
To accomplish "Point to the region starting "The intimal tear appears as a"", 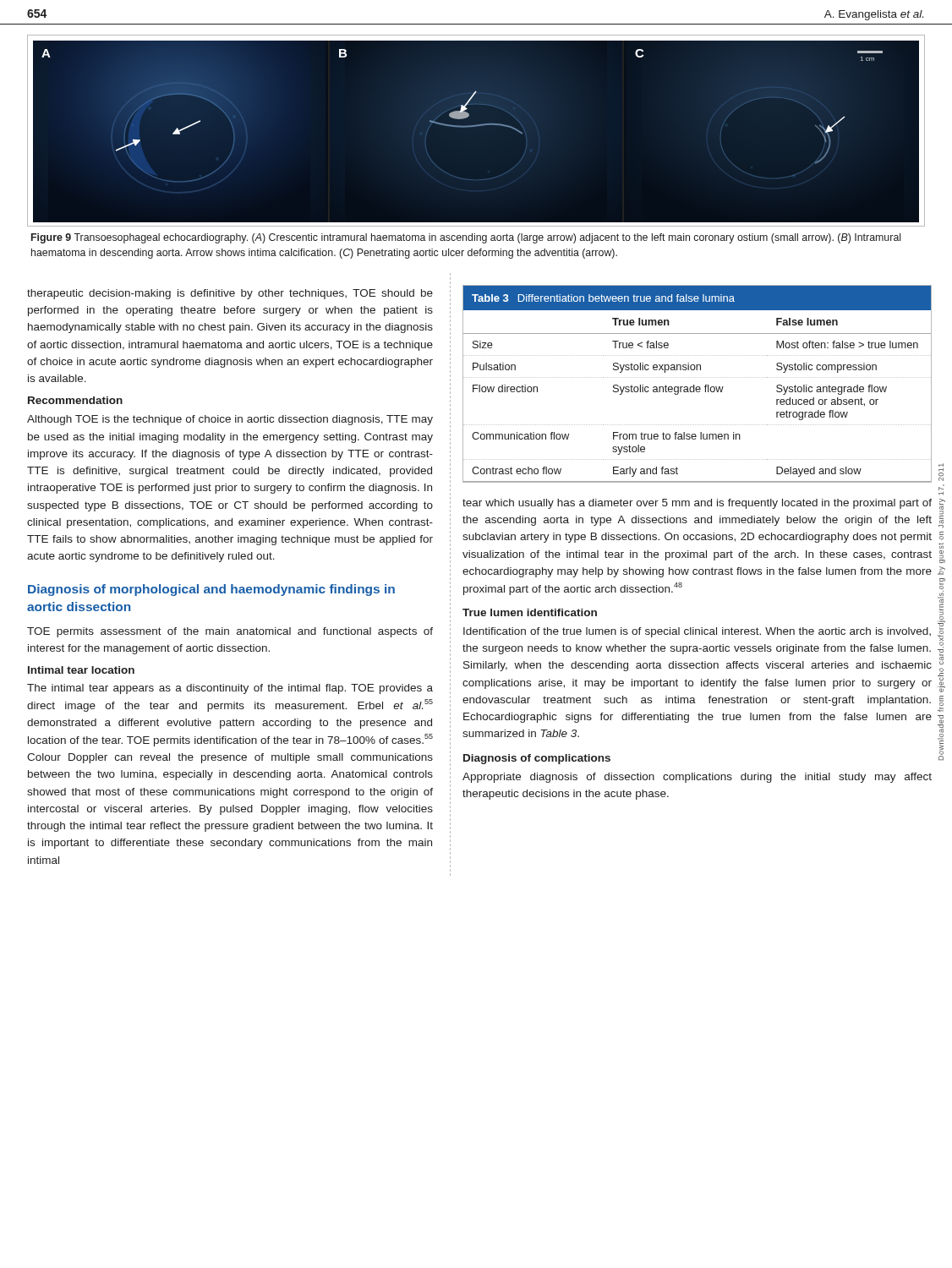I will pyautogui.click(x=230, y=774).
